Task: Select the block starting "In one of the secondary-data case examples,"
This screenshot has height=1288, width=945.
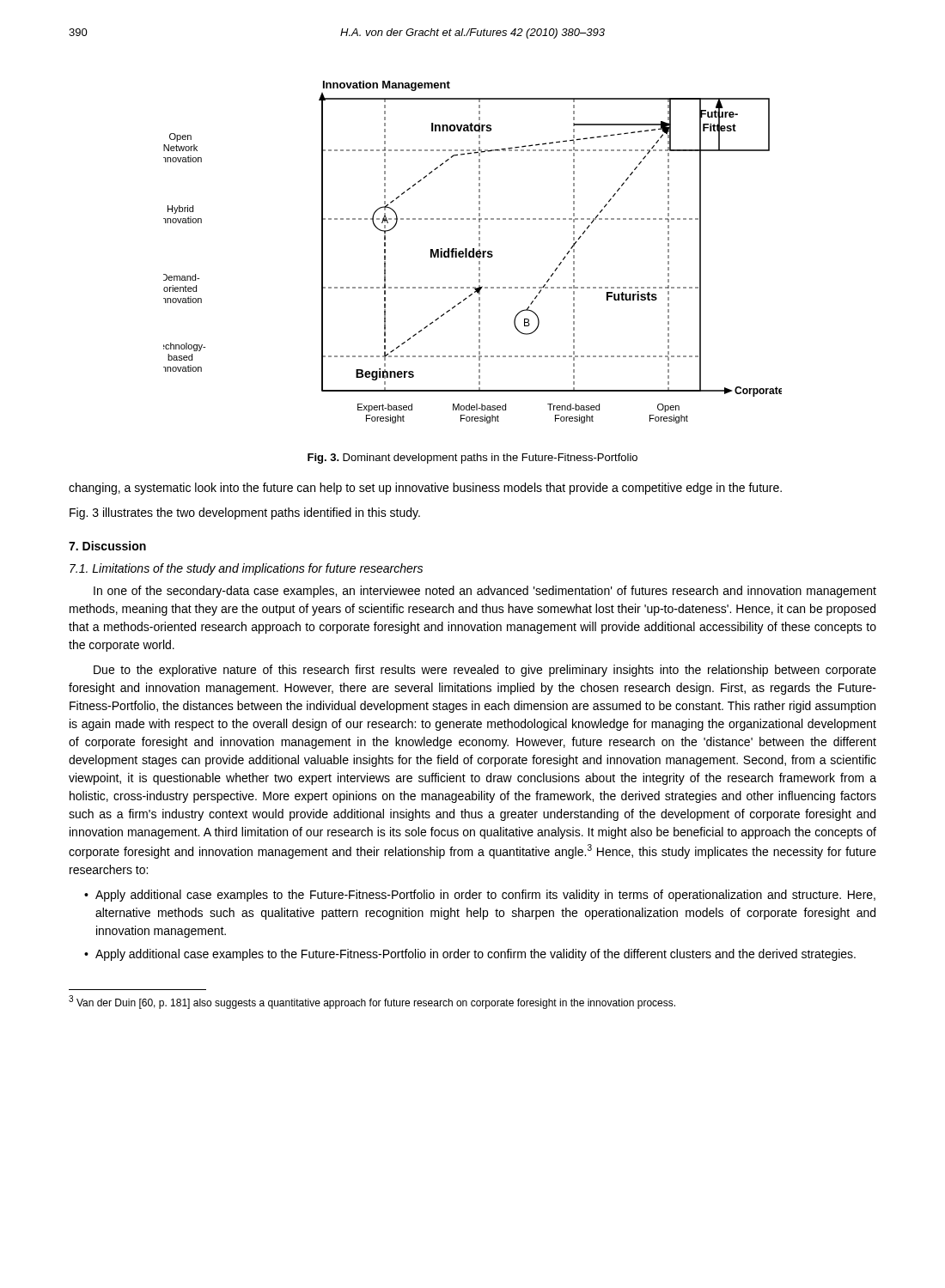Action: click(x=472, y=618)
